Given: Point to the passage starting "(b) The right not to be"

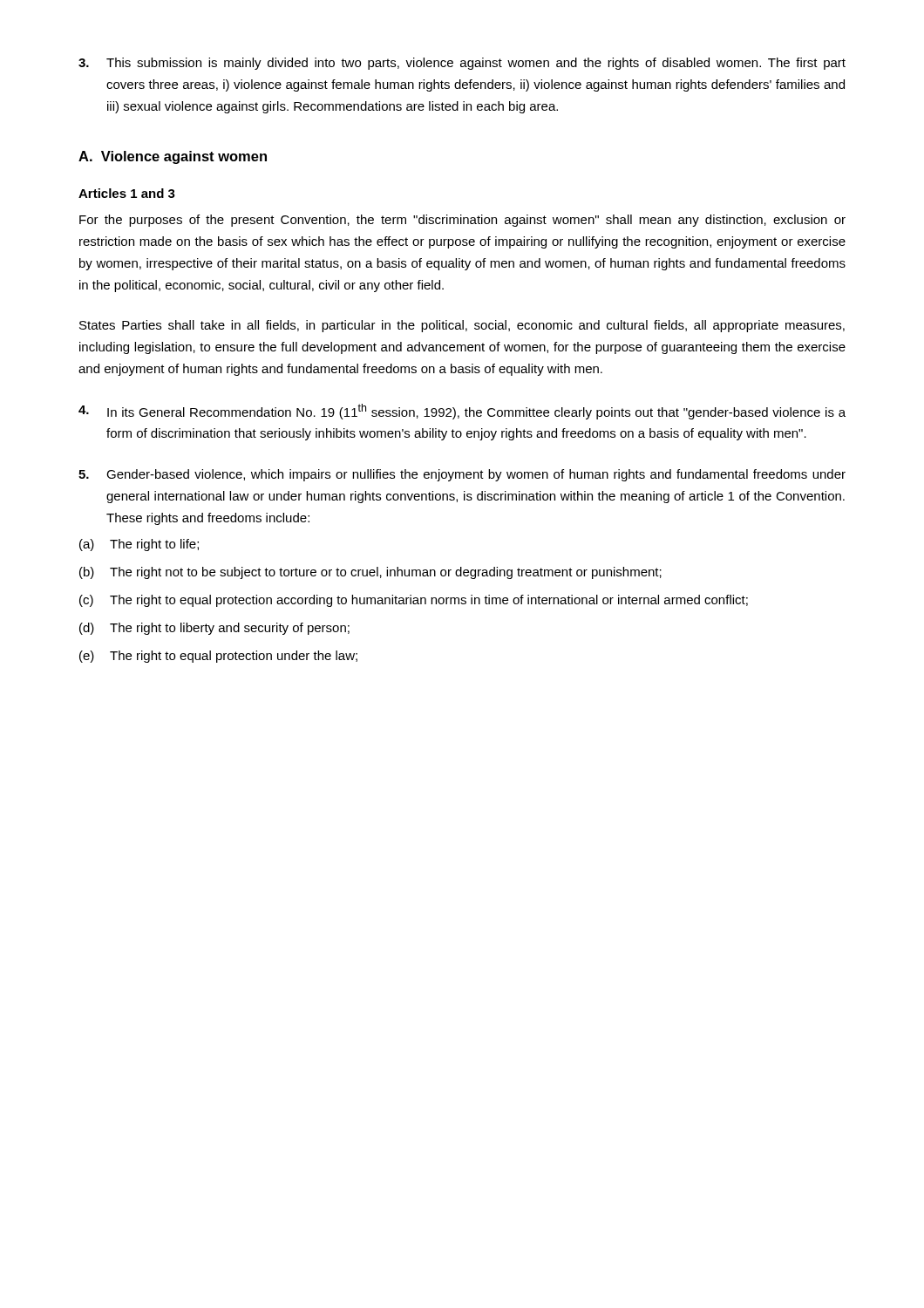Looking at the screenshot, I should (462, 572).
